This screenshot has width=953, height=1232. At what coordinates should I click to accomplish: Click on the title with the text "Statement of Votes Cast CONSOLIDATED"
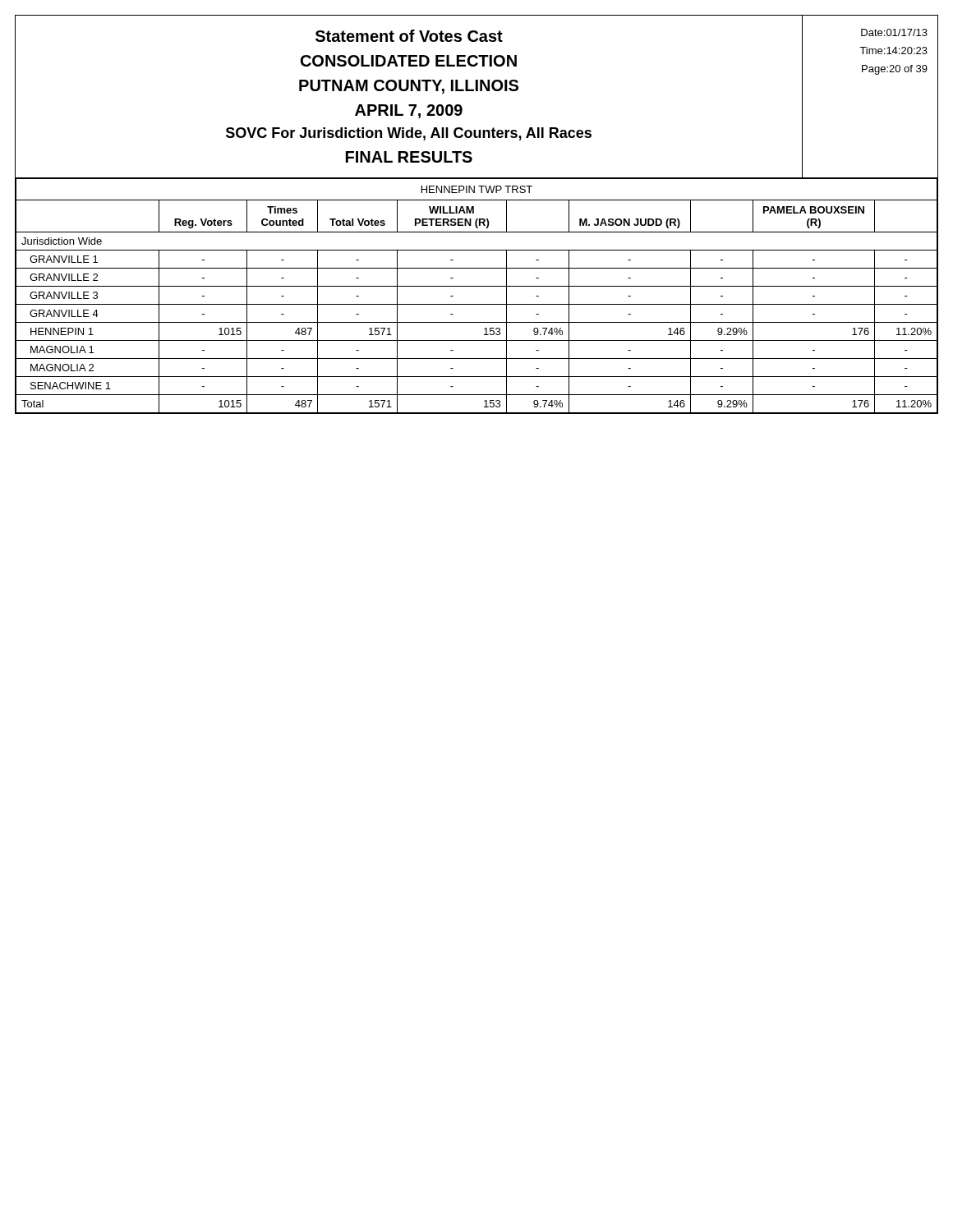(476, 97)
